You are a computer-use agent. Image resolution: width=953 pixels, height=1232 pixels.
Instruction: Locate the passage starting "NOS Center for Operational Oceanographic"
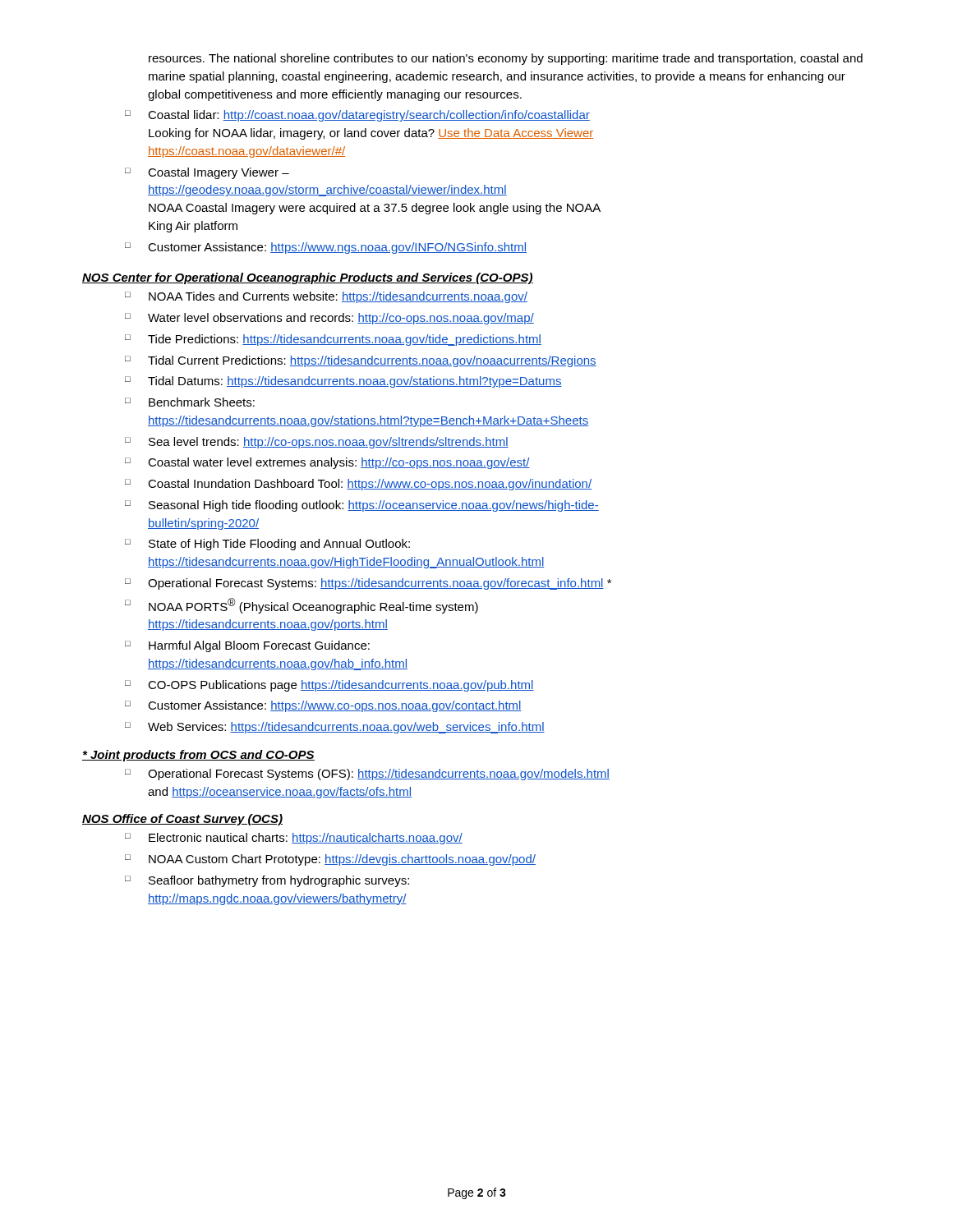[x=307, y=277]
